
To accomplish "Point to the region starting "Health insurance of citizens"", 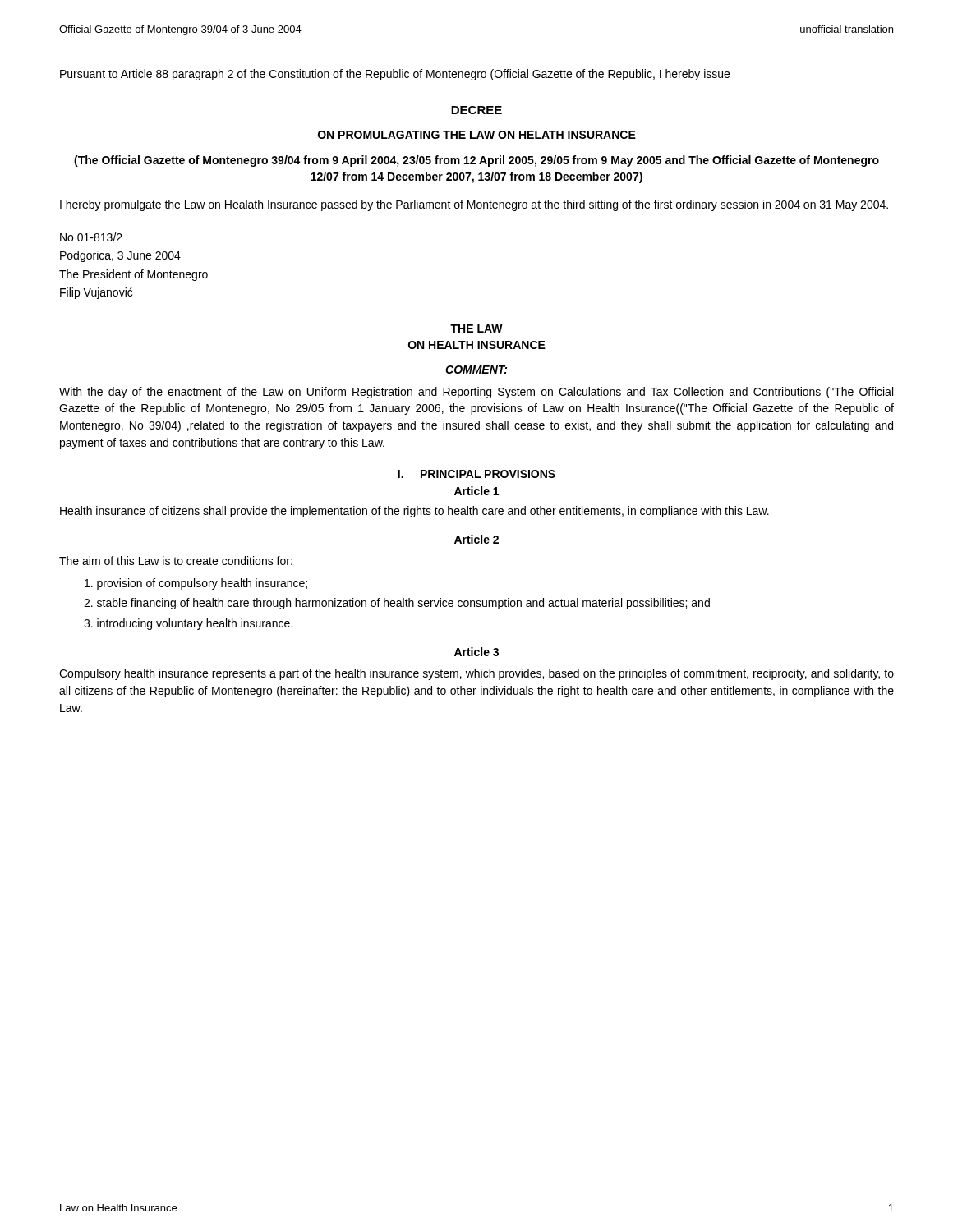I will (x=476, y=511).
